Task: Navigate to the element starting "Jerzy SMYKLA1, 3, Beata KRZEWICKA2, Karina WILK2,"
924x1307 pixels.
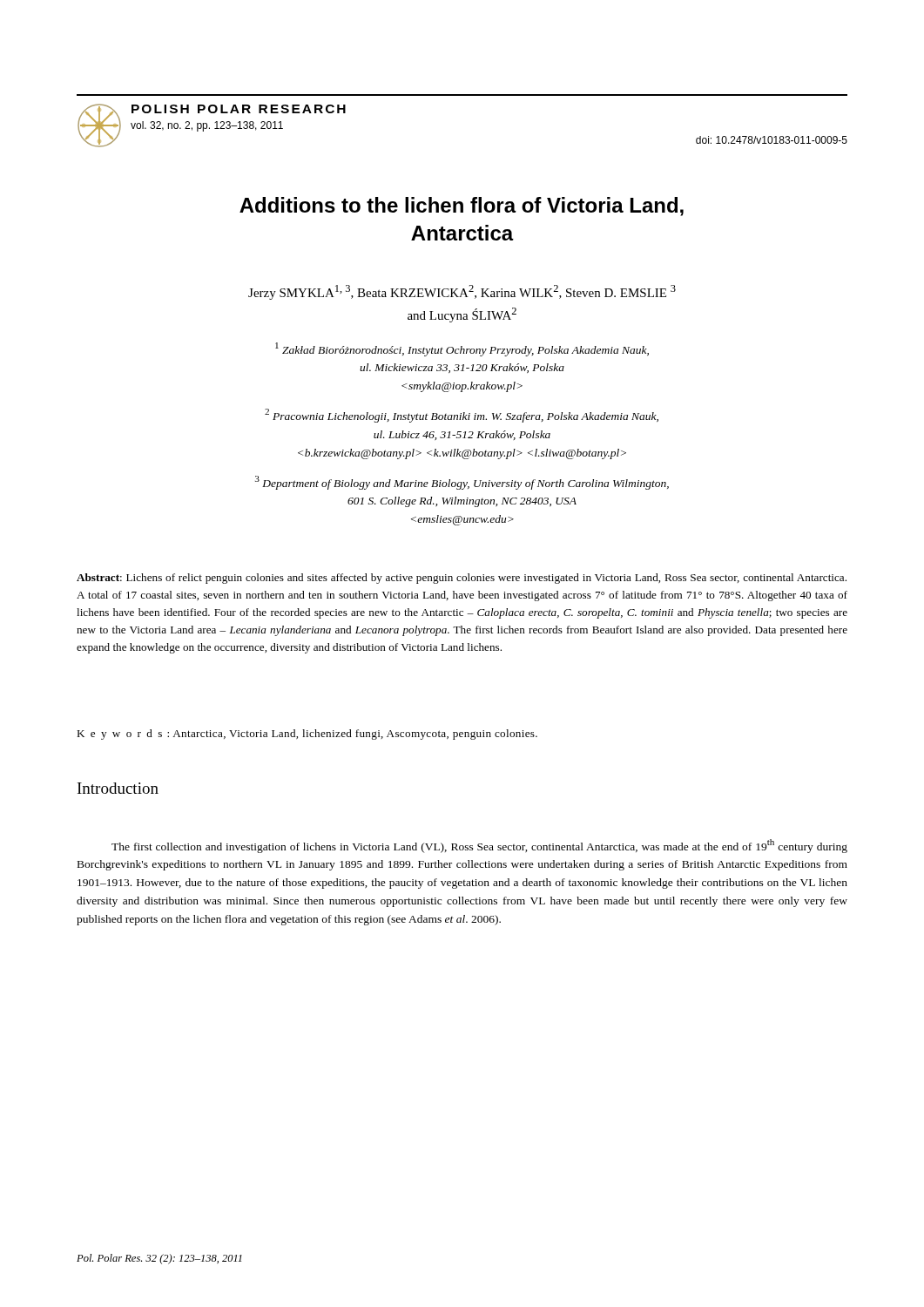Action: pyautogui.click(x=462, y=303)
